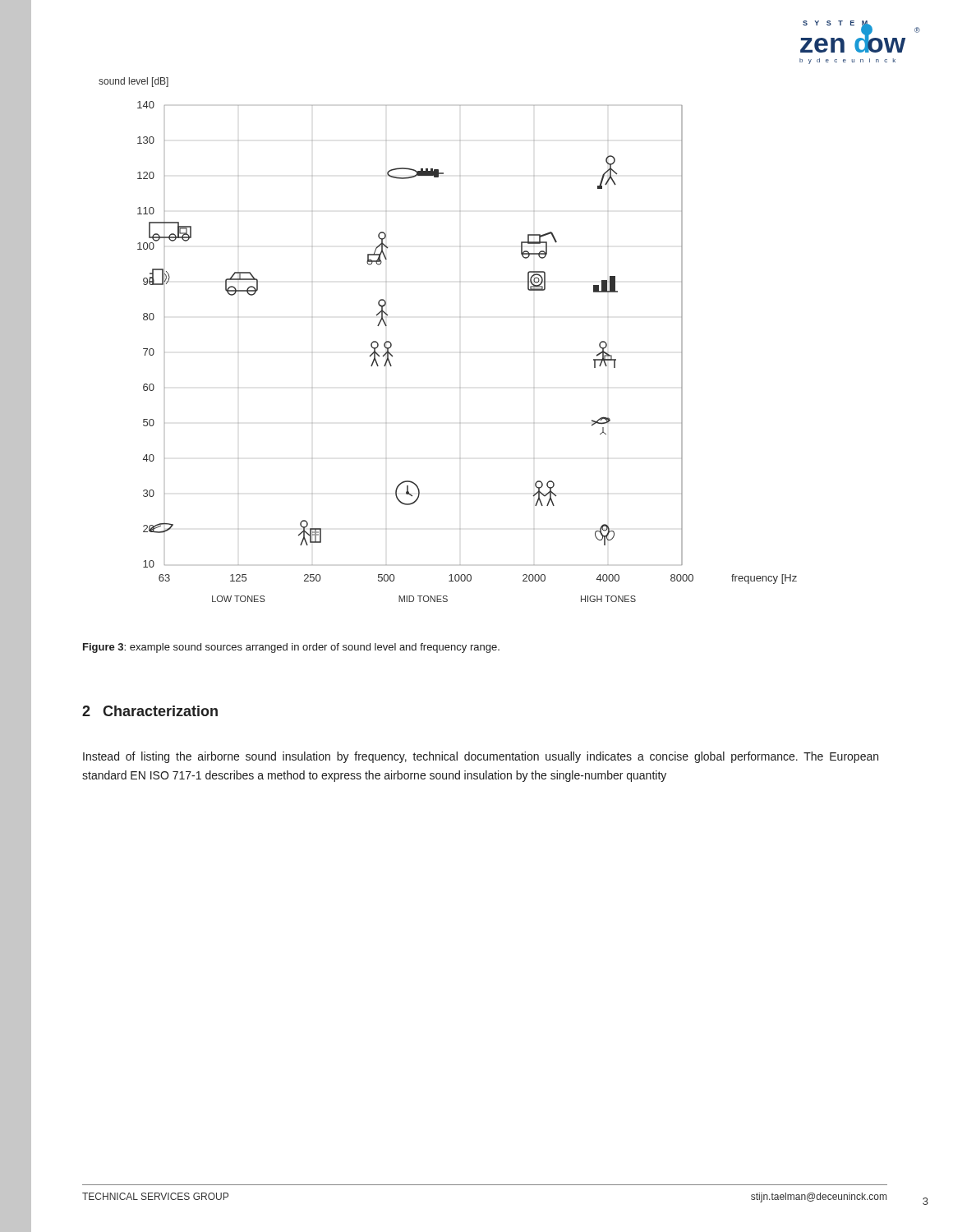Click on the section header with the text "2 Characterization"
Viewport: 953px width, 1232px height.
click(x=150, y=711)
